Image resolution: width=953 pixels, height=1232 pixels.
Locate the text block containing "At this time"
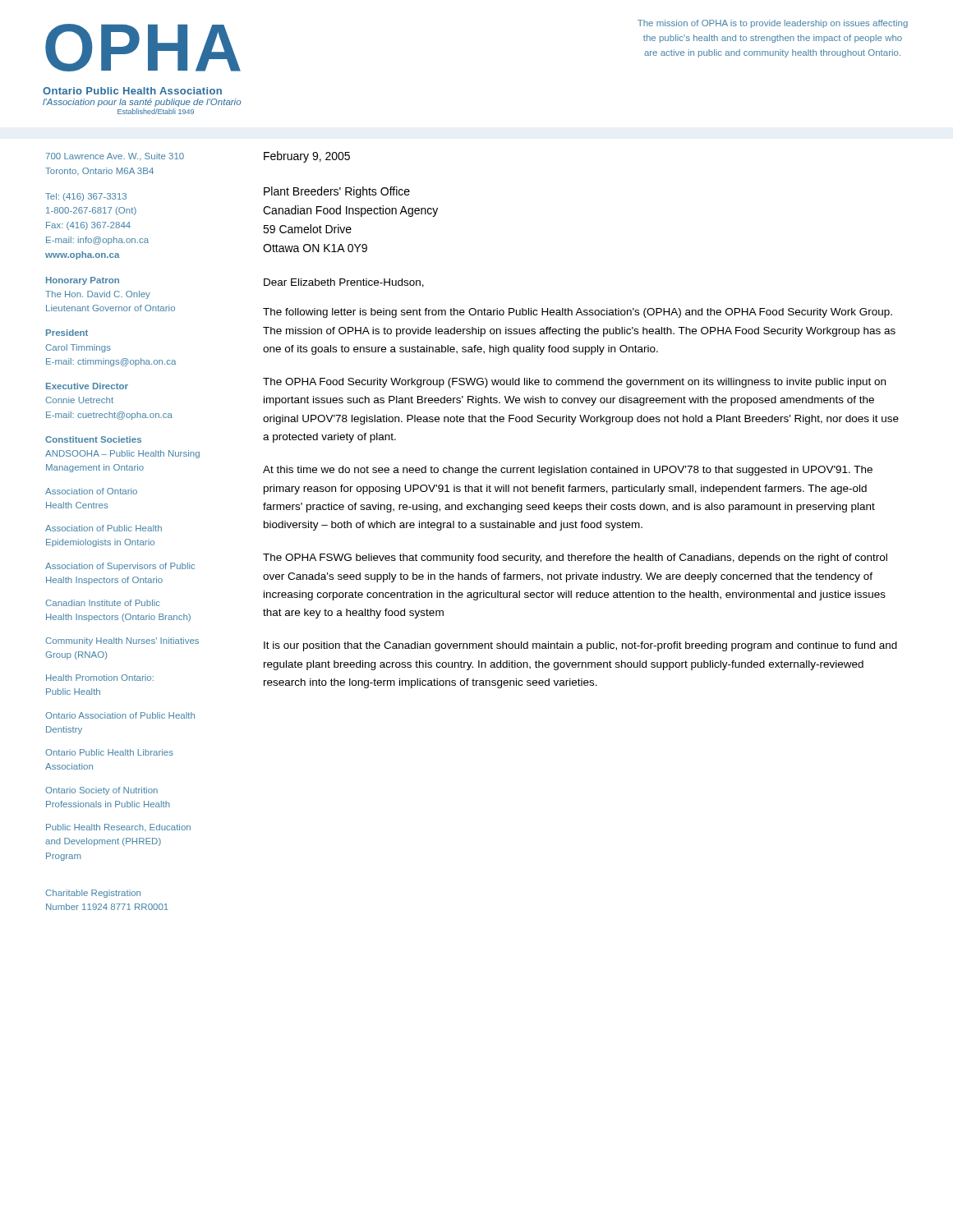(x=569, y=497)
